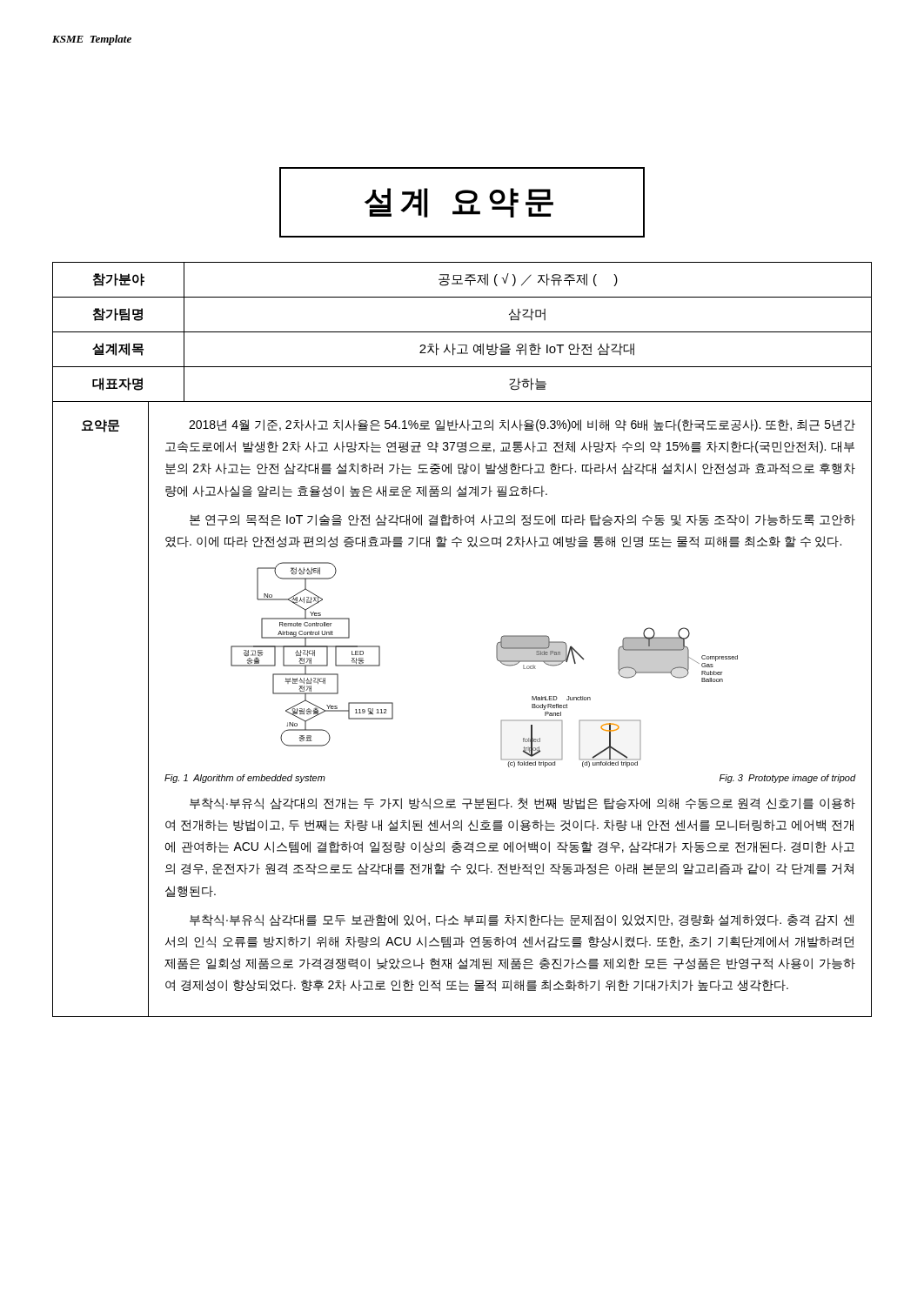Point to the region starting "설계 요약문"
Image resolution: width=924 pixels, height=1305 pixels.
pyautogui.click(x=462, y=202)
